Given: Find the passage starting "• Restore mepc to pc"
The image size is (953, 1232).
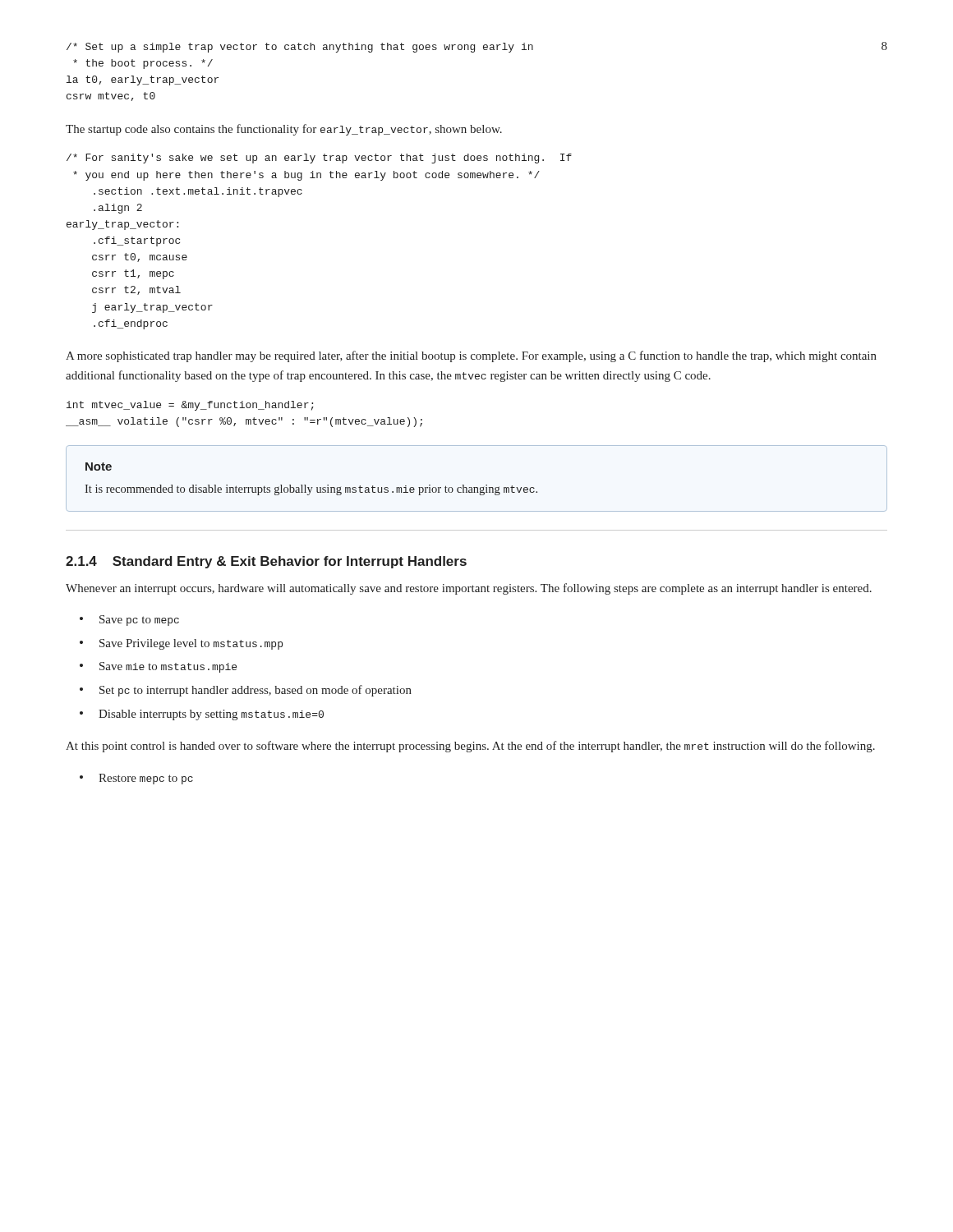Looking at the screenshot, I should pos(136,779).
